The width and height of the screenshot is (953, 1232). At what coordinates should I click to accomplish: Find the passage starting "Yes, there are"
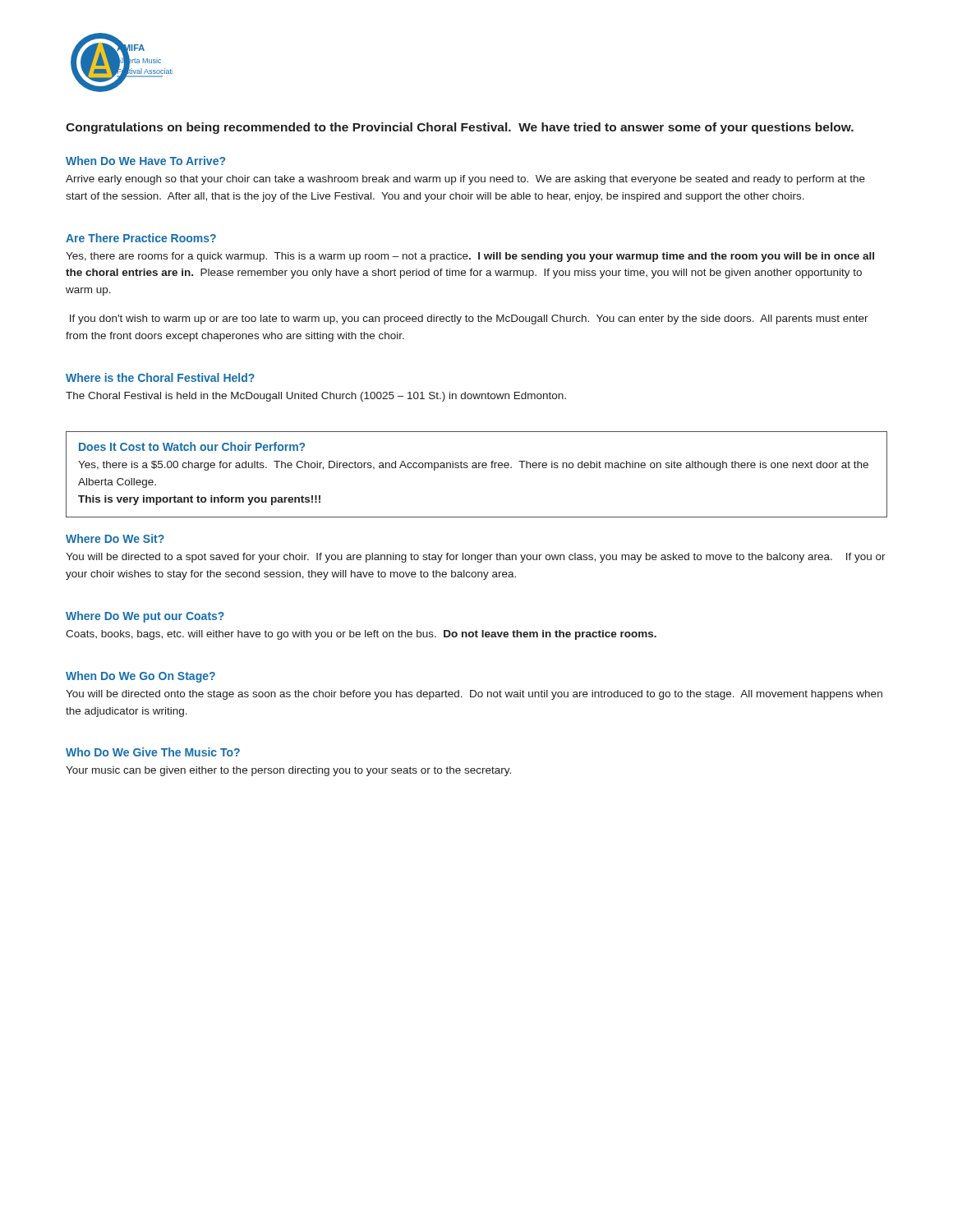coord(470,273)
